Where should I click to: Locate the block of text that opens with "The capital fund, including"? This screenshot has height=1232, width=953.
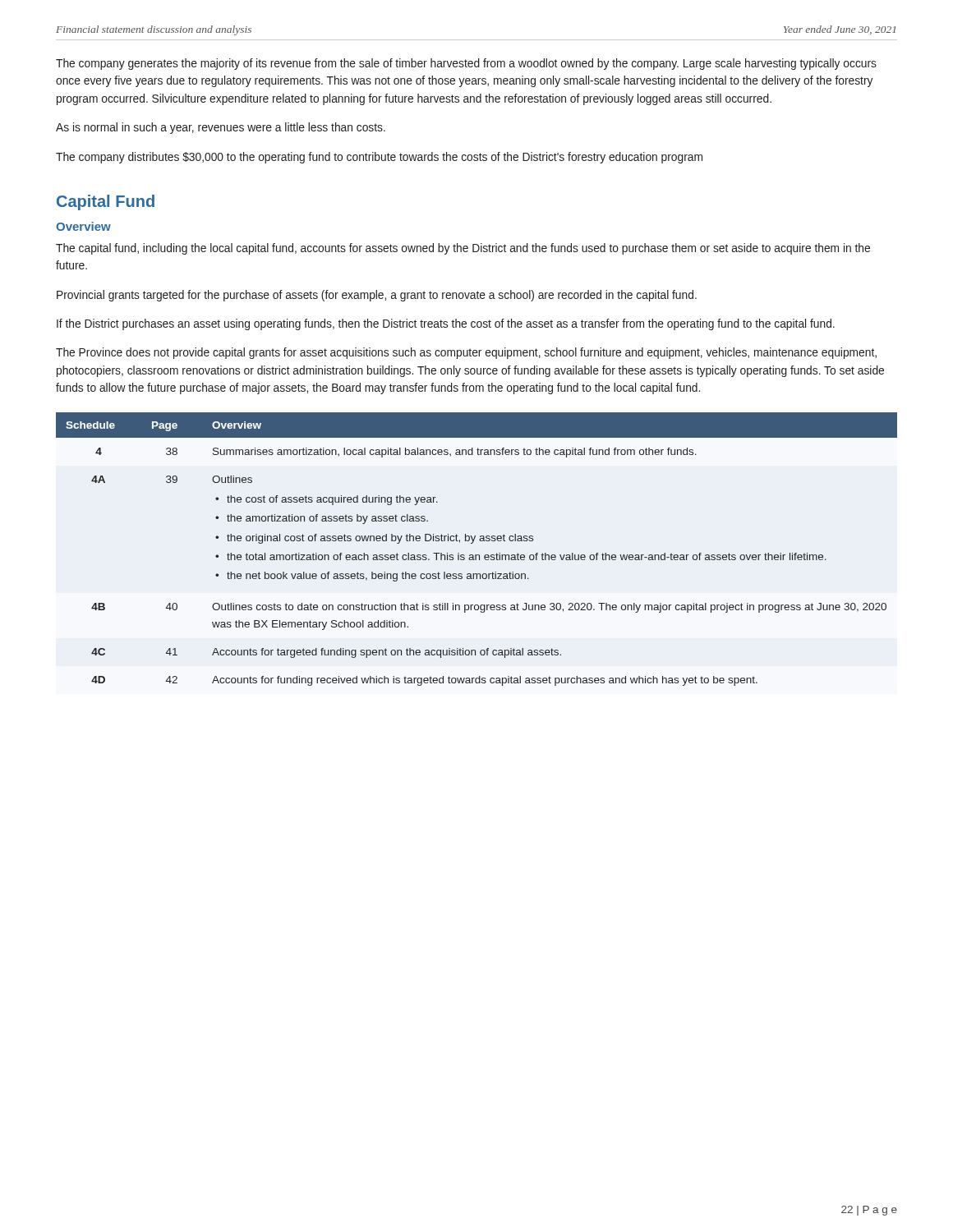(463, 257)
